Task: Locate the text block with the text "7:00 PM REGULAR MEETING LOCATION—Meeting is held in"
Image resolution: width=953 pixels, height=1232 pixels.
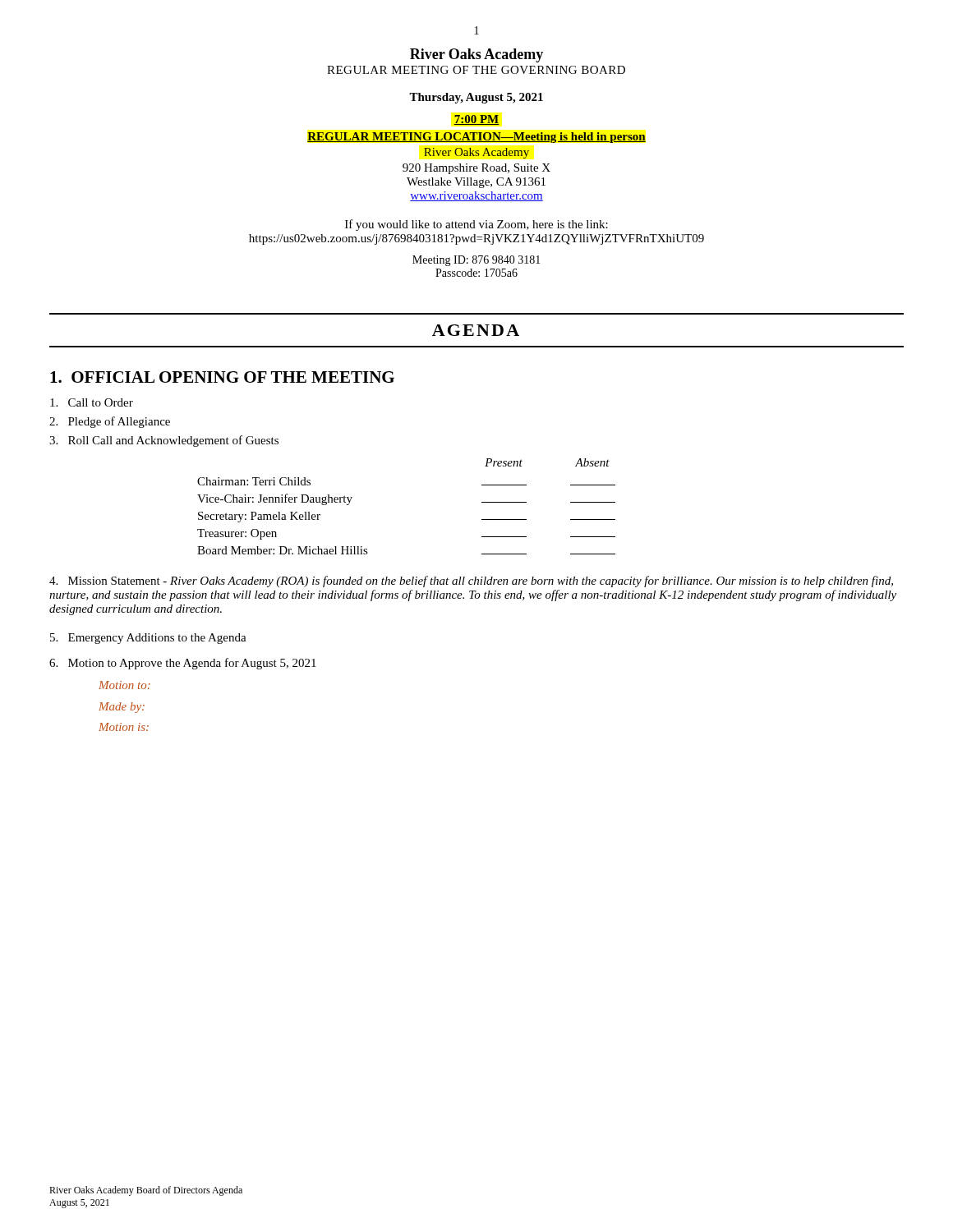Action: (476, 158)
